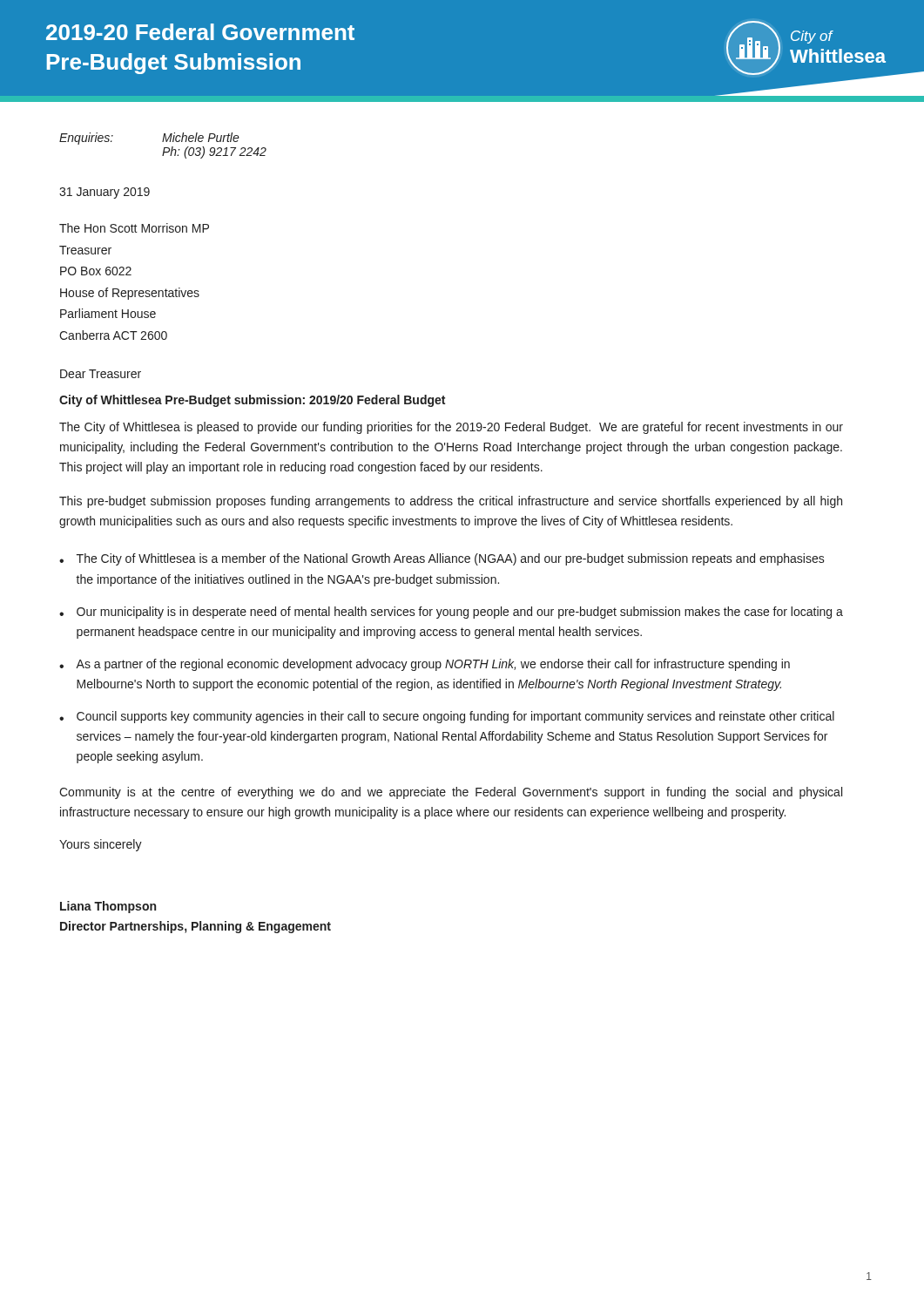Locate the list item containing "• Council supports key community agencies in"

click(451, 737)
